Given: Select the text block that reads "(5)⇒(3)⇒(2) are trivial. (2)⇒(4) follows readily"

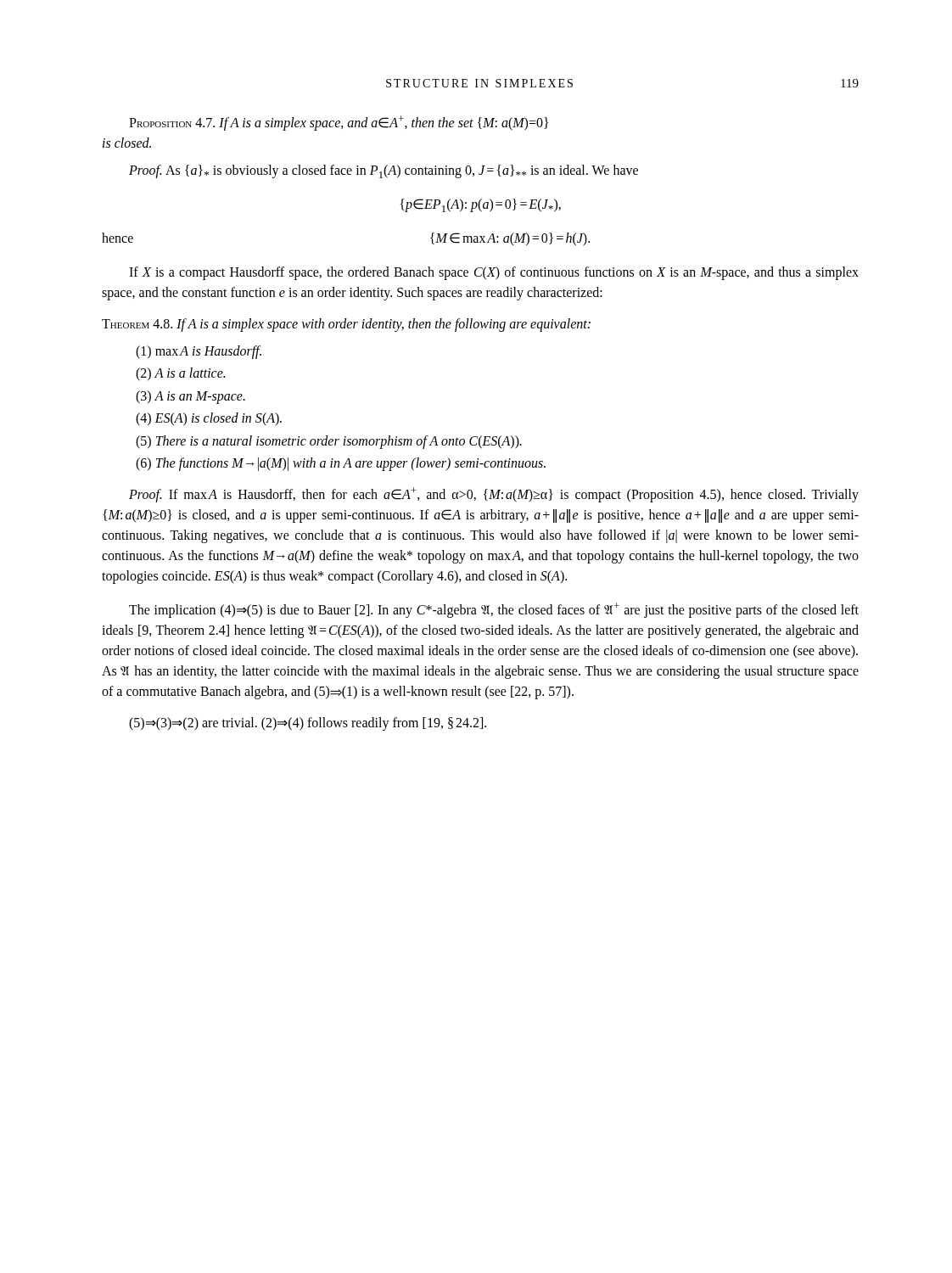Looking at the screenshot, I should tap(480, 723).
